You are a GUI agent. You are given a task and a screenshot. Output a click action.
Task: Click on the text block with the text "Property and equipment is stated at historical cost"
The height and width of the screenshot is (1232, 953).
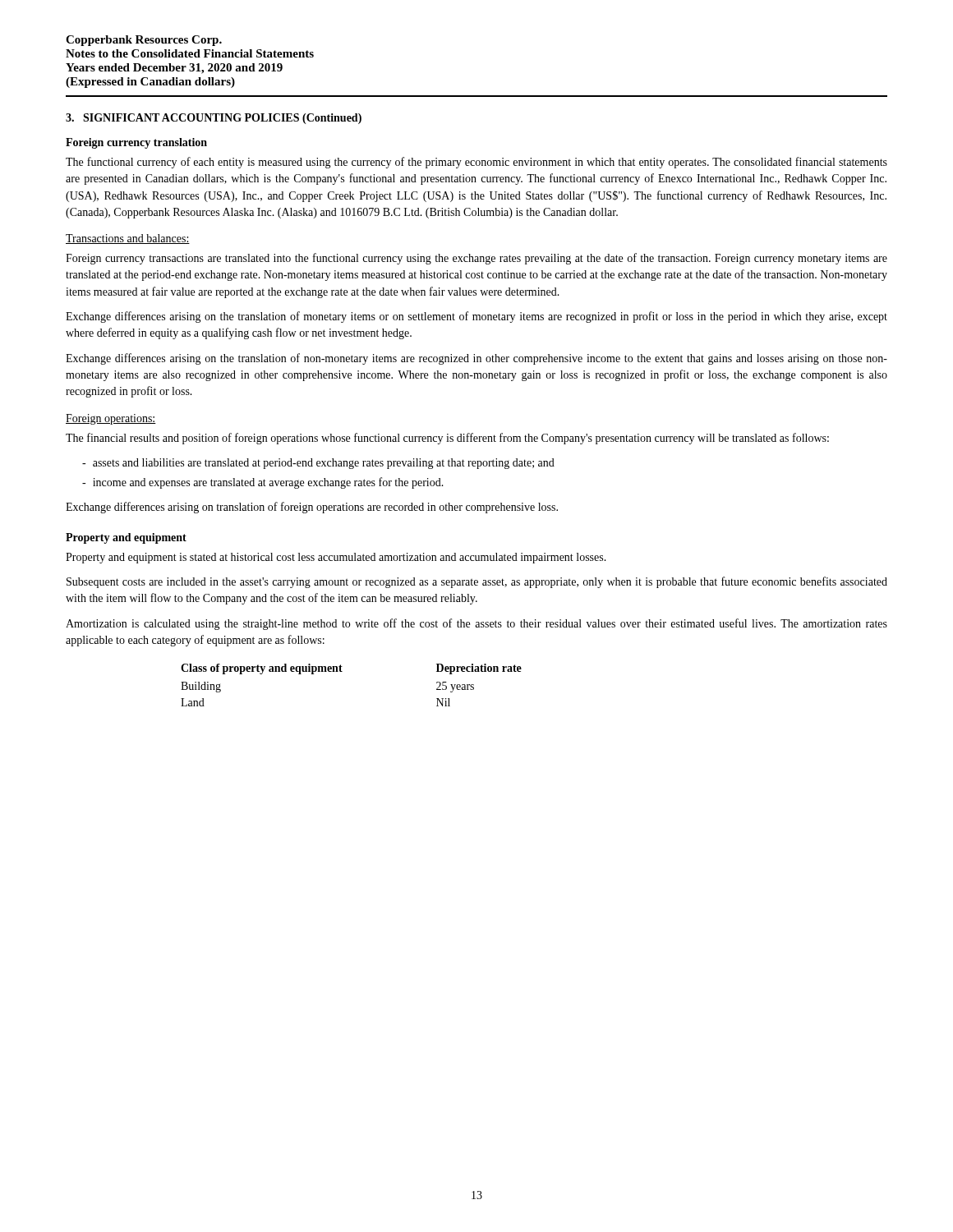click(x=336, y=557)
